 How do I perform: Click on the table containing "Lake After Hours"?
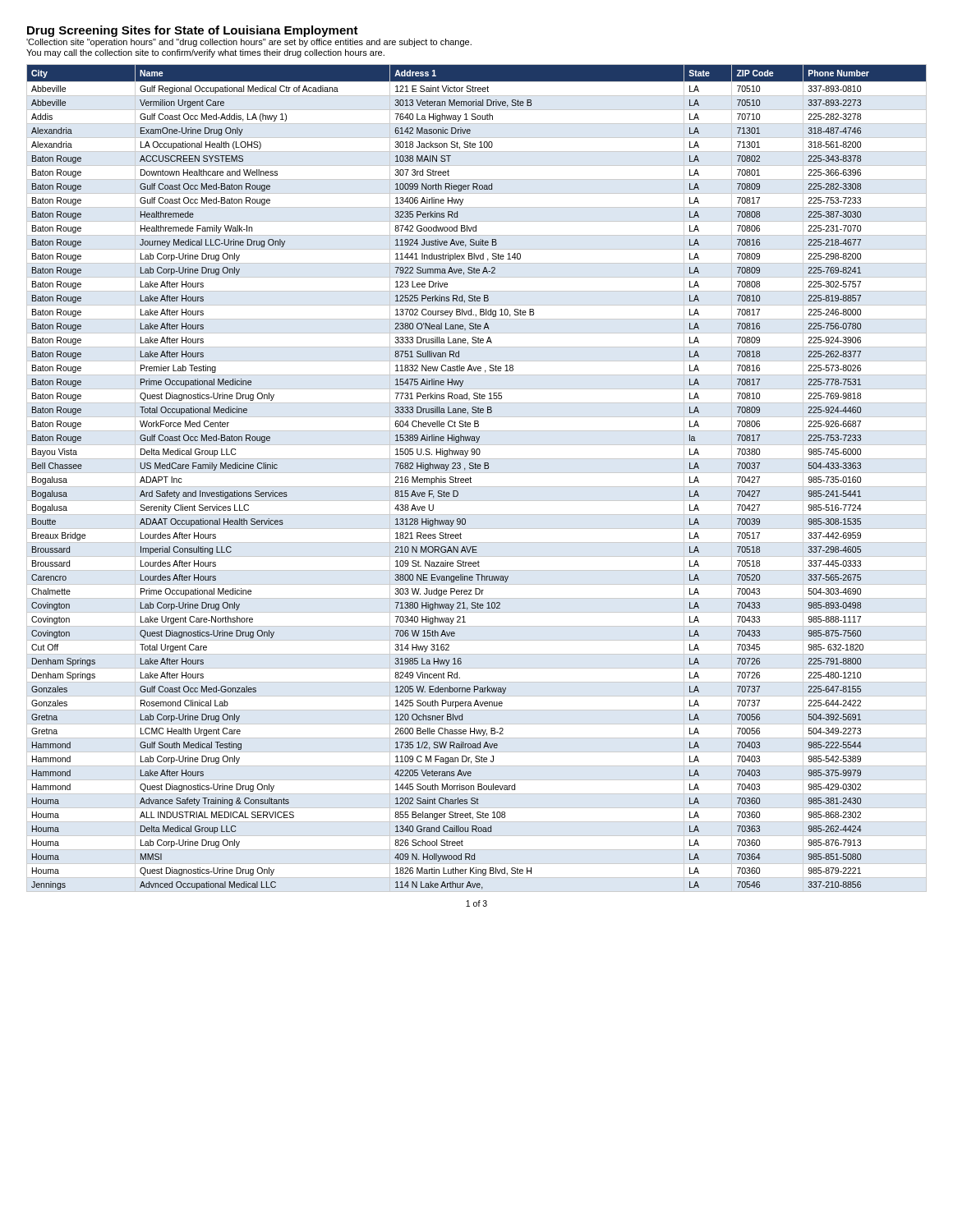pyautogui.click(x=476, y=478)
